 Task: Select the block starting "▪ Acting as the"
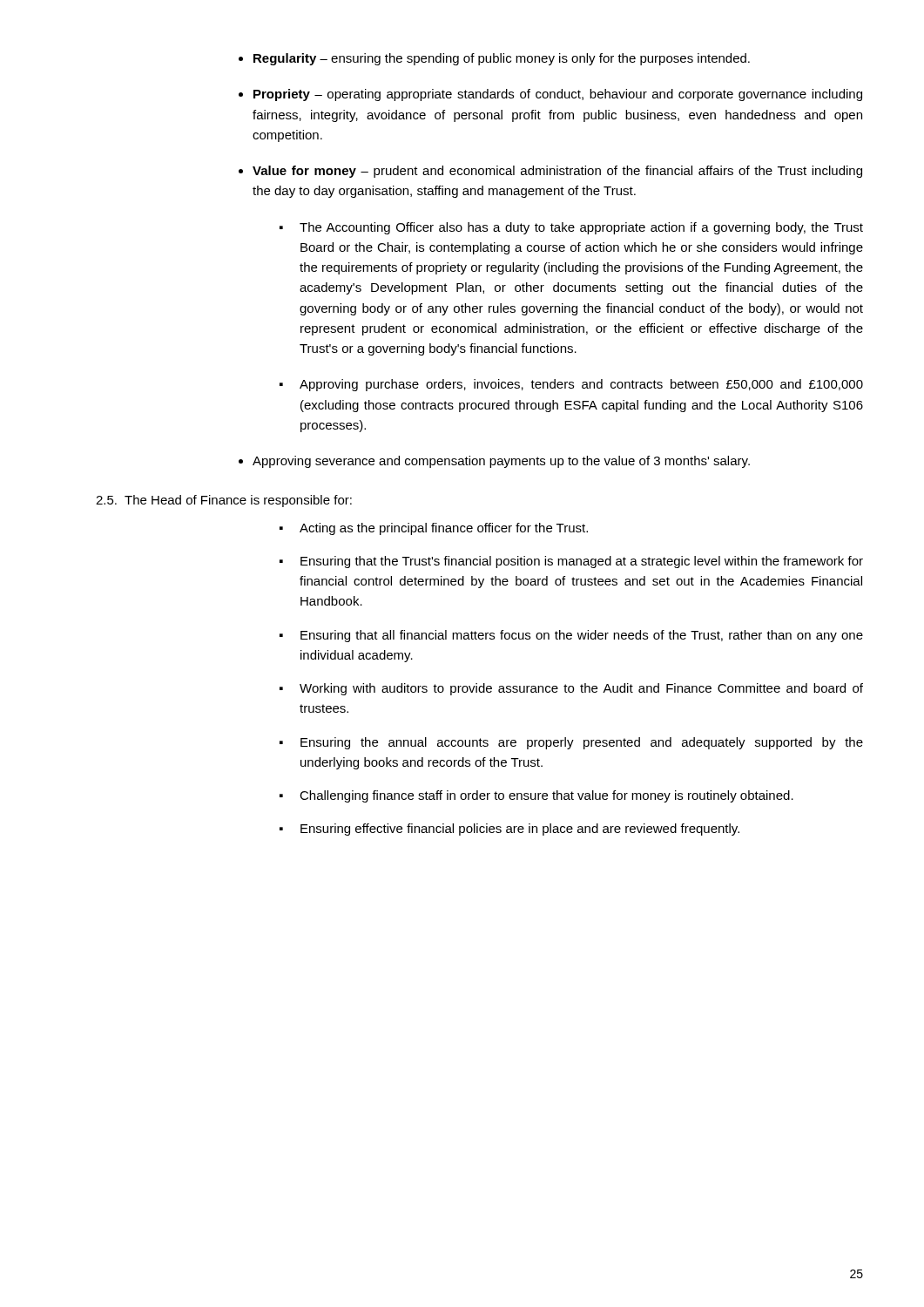(434, 527)
